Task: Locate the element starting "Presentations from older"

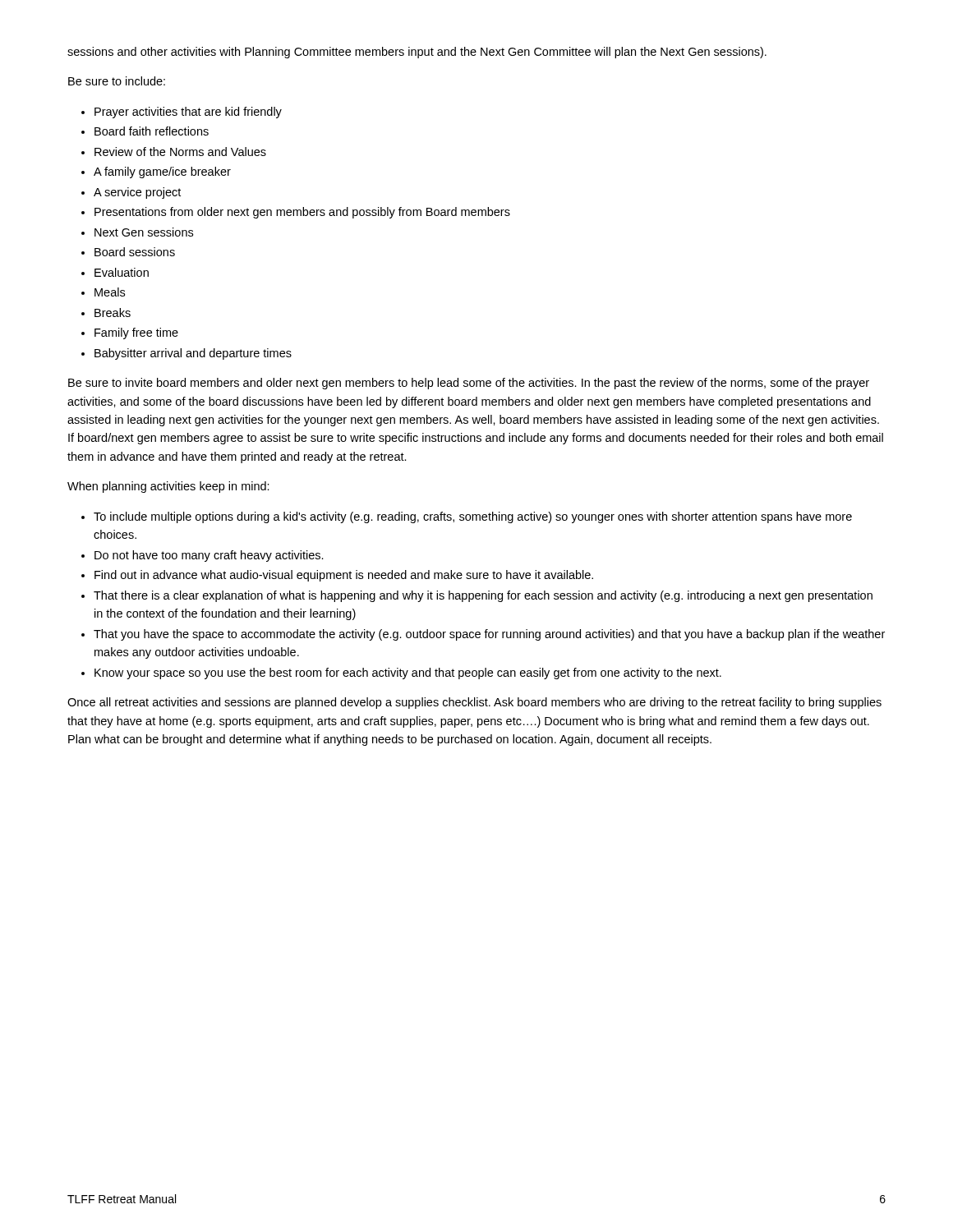Action: click(x=302, y=212)
